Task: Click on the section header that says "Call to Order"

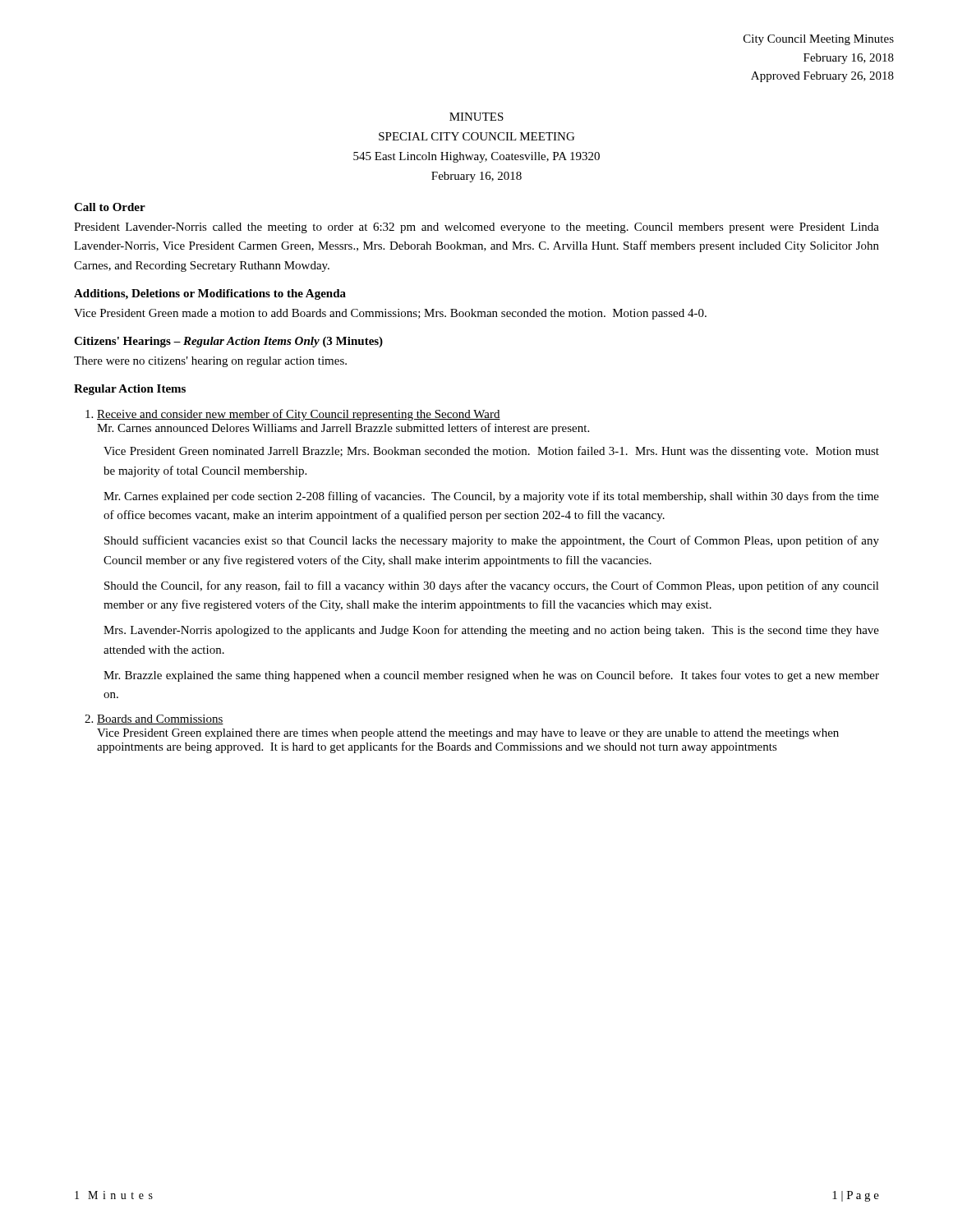Action: coord(110,207)
